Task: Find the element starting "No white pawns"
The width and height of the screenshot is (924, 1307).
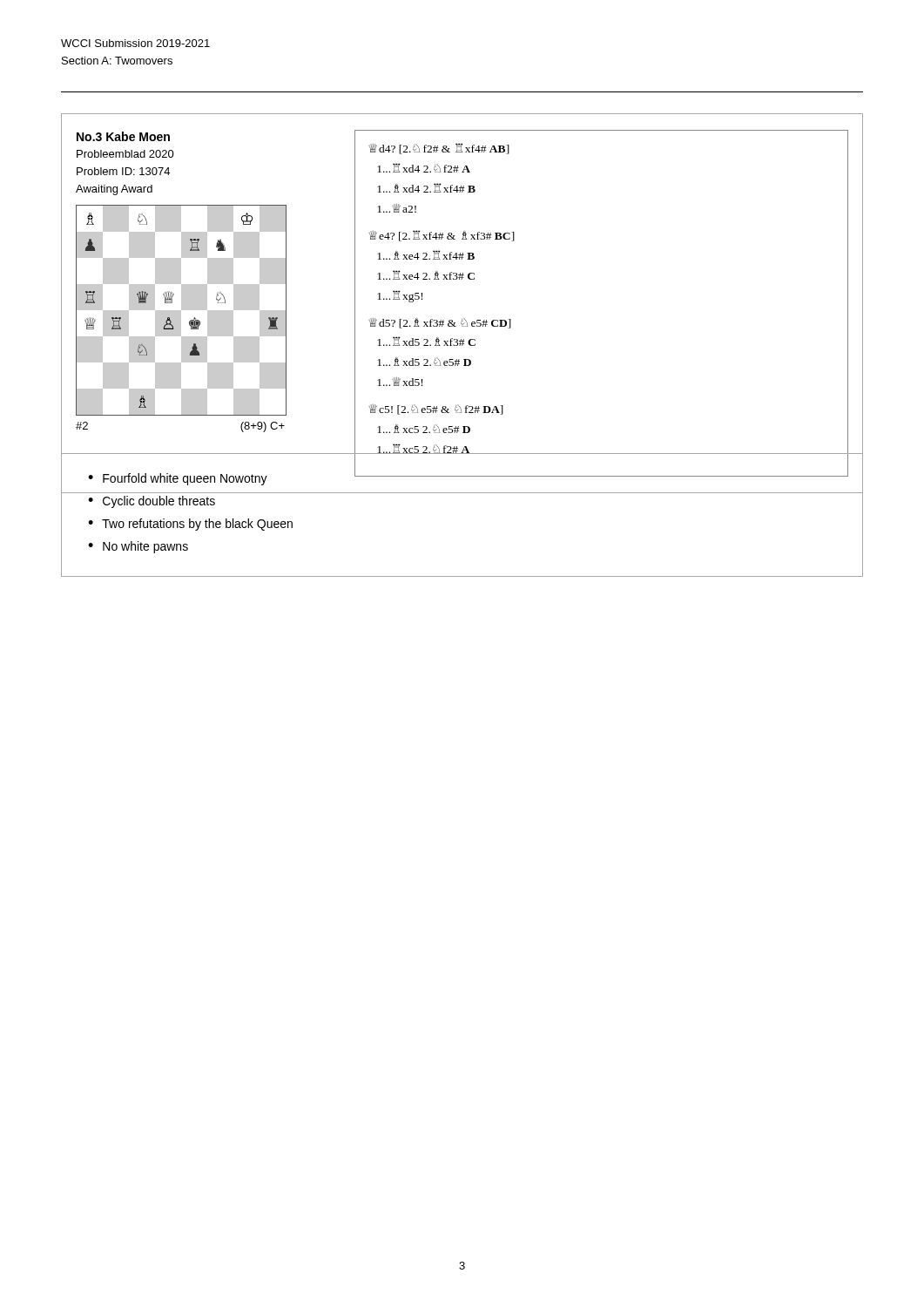Action: click(x=145, y=546)
